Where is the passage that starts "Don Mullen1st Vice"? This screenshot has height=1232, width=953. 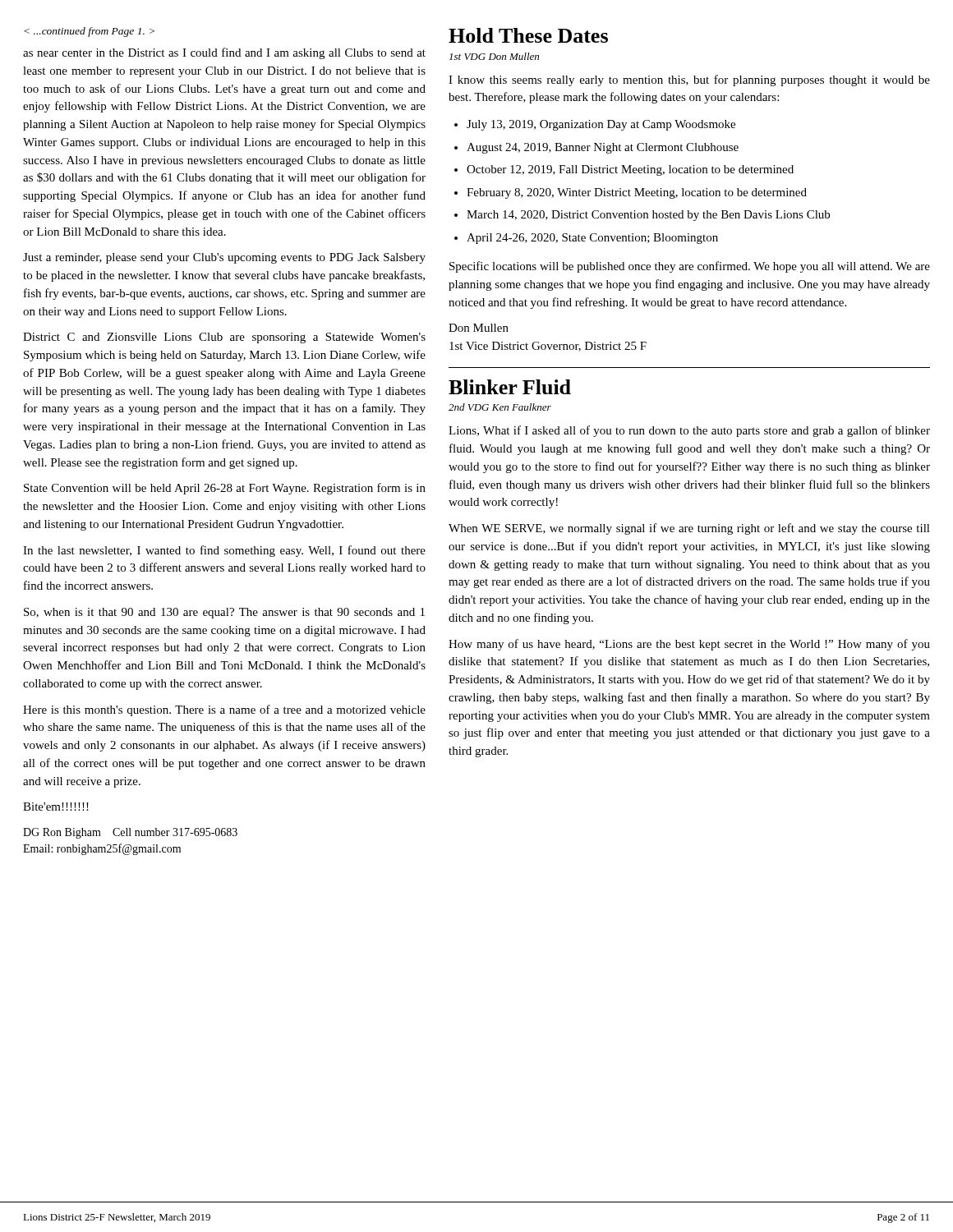[479, 328]
